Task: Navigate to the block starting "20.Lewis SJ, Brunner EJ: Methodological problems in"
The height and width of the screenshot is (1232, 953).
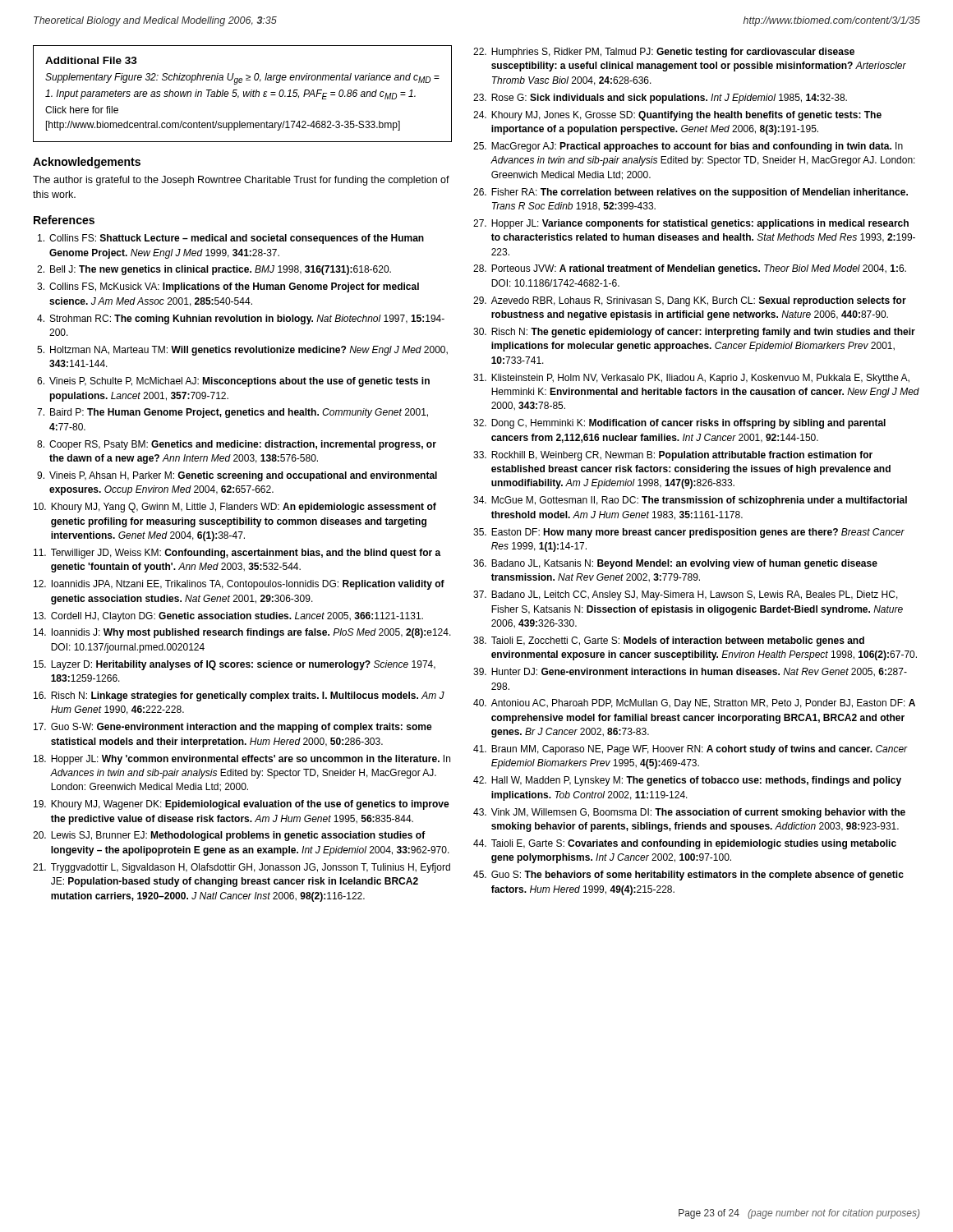Action: click(x=242, y=843)
